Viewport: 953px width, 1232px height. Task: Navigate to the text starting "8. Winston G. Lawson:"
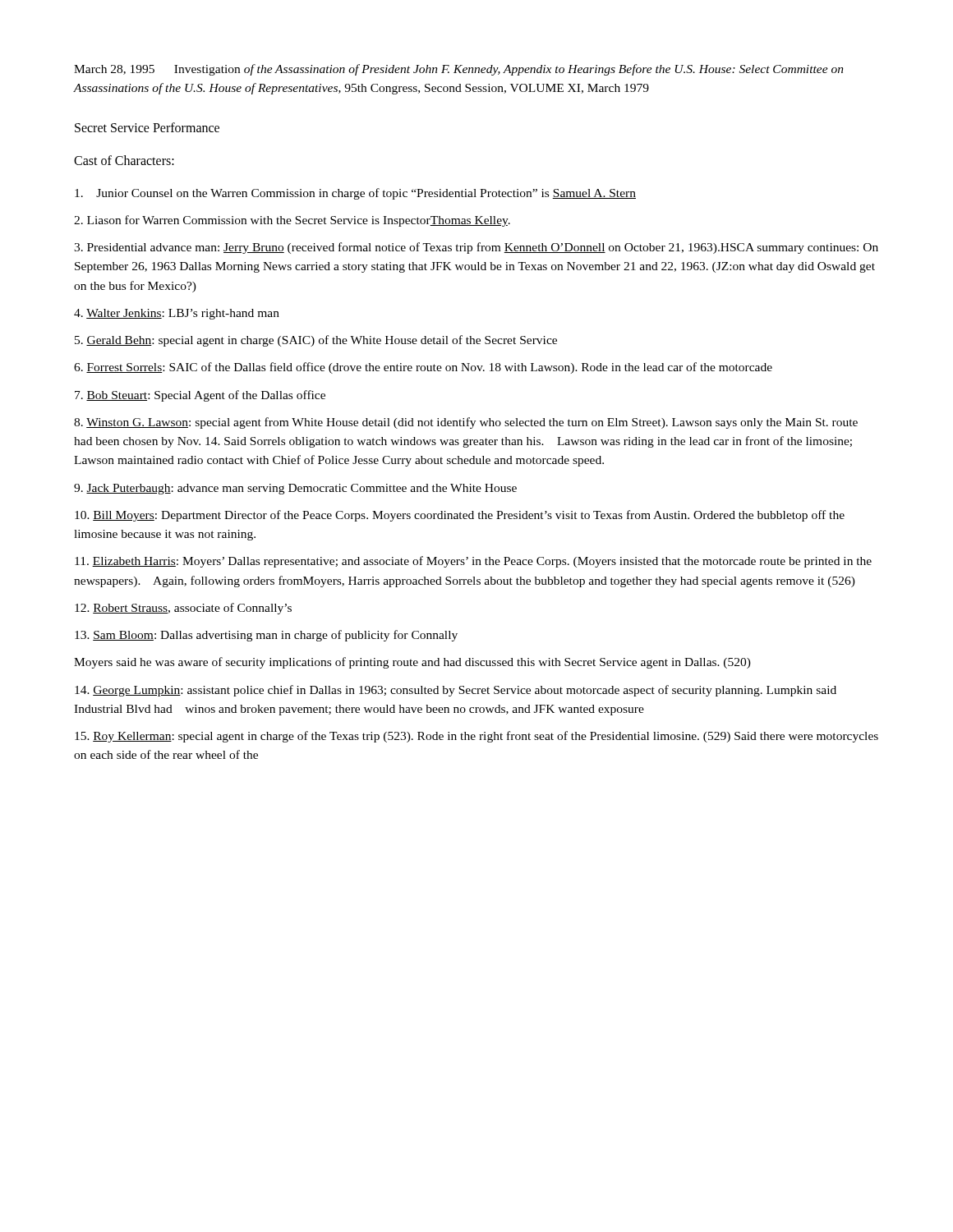pos(466,441)
